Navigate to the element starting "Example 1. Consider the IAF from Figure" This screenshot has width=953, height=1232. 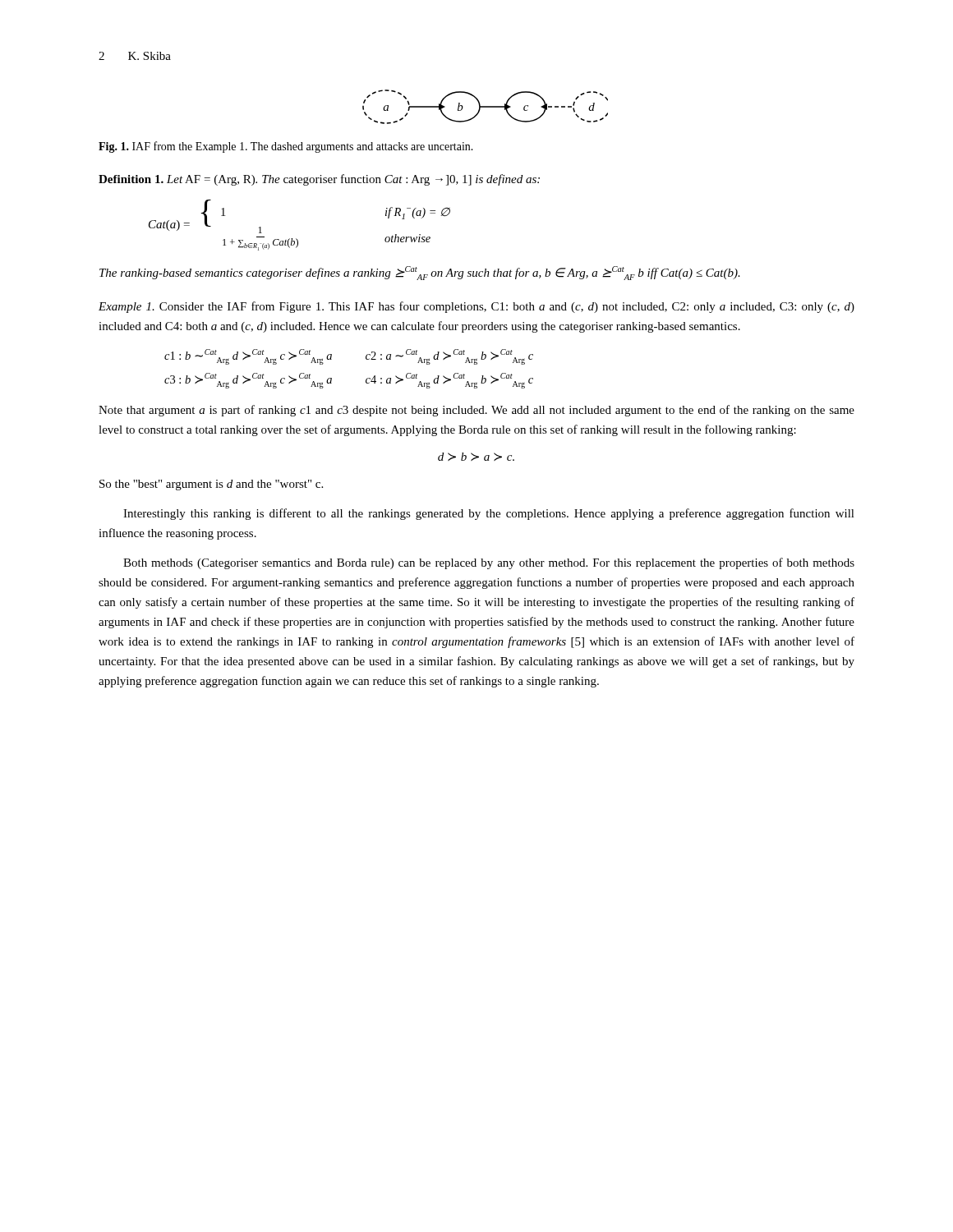coord(476,316)
